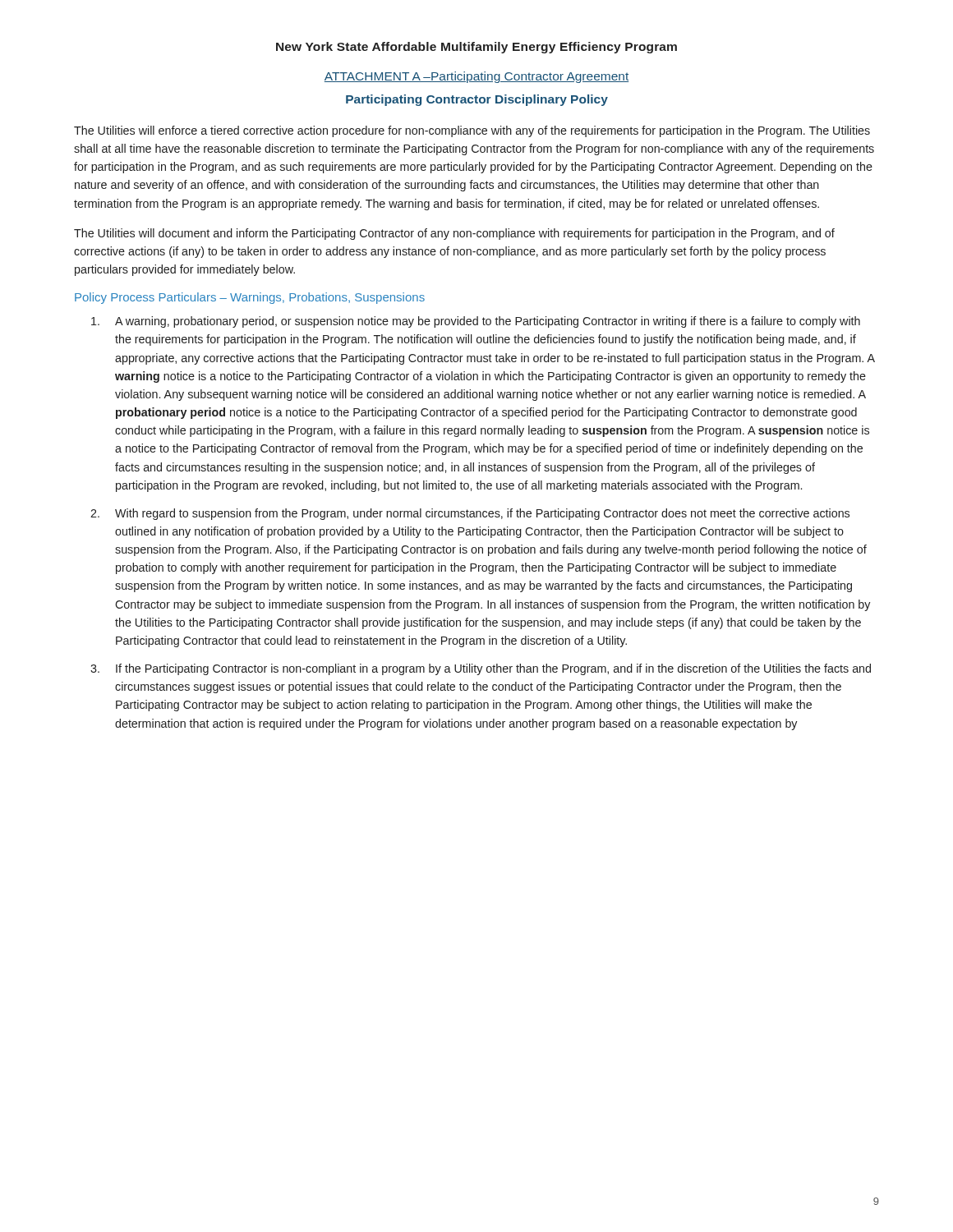Locate the list item containing "A warning, probationary period,"

click(497, 403)
